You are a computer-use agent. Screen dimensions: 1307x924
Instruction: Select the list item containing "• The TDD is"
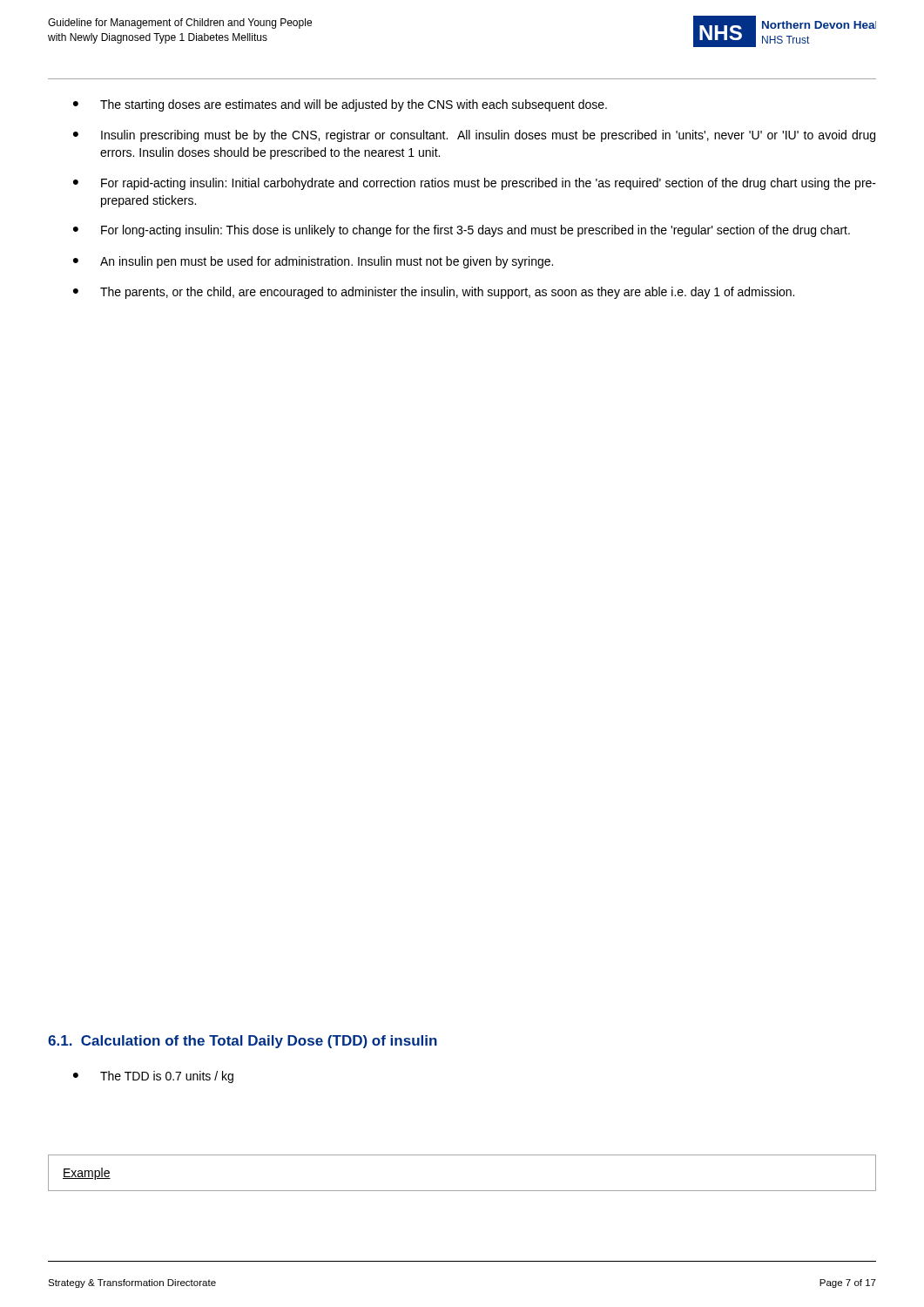pos(153,1077)
